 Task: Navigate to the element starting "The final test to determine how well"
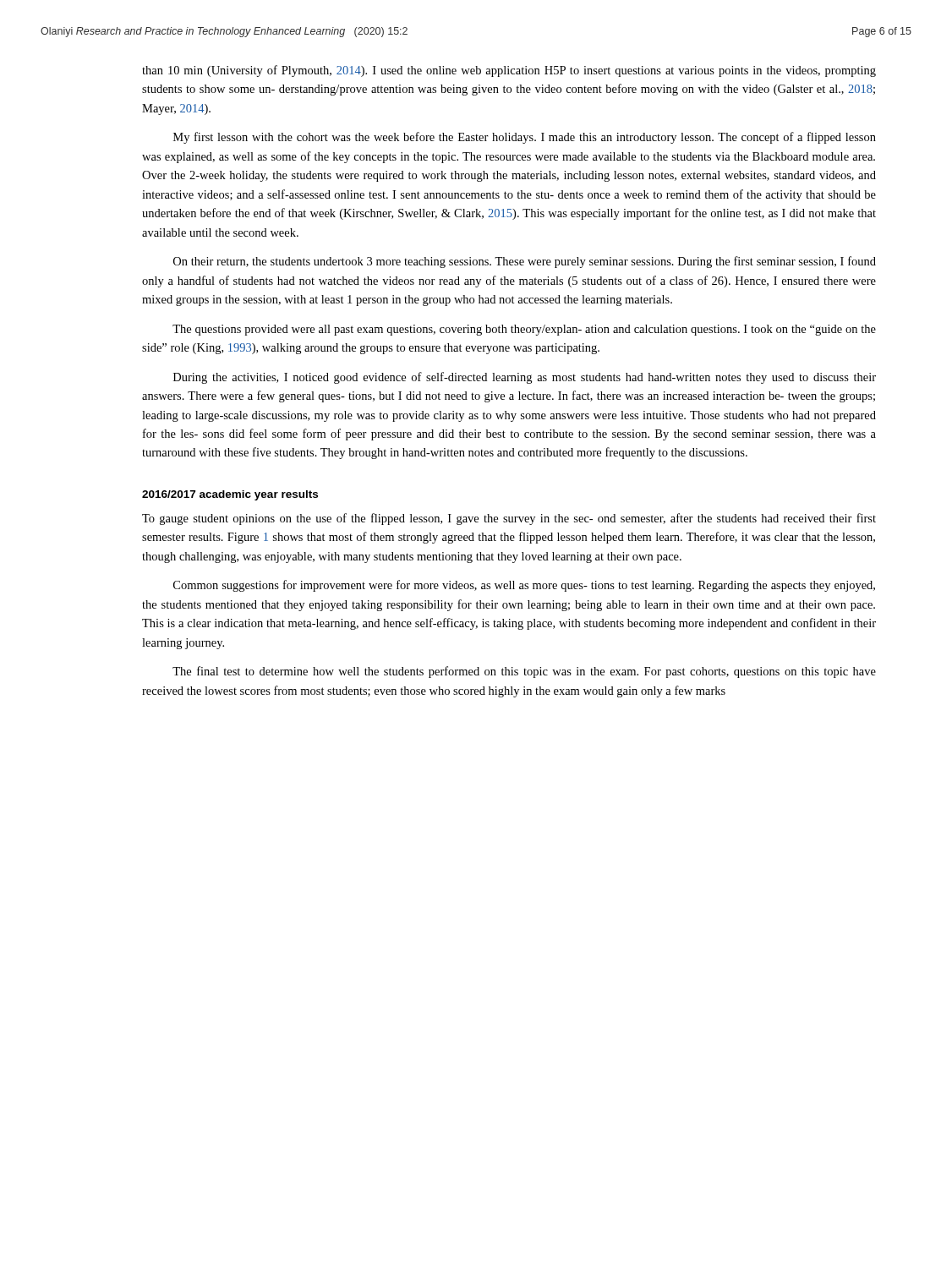(x=509, y=681)
